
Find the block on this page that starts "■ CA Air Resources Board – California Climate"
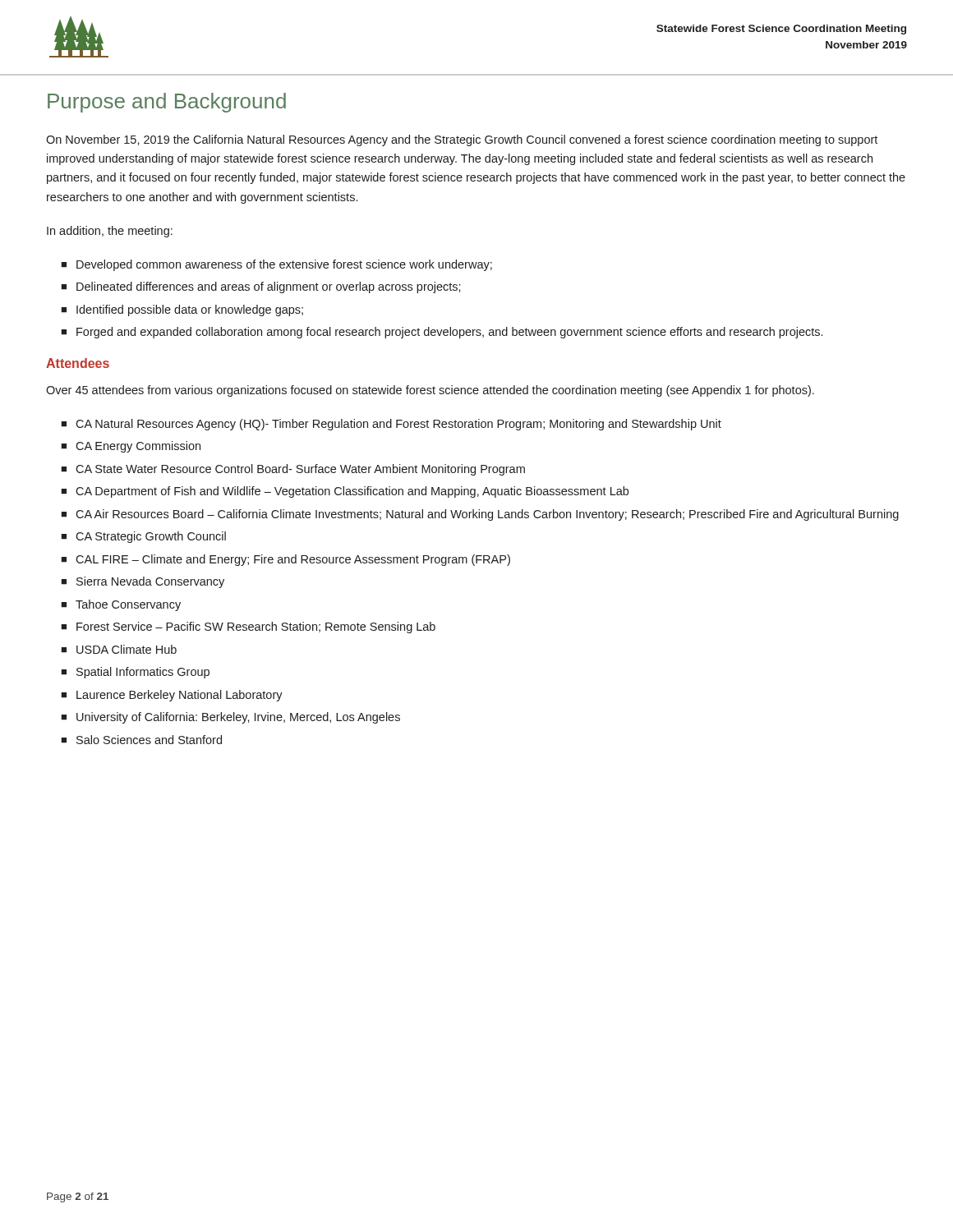[480, 514]
